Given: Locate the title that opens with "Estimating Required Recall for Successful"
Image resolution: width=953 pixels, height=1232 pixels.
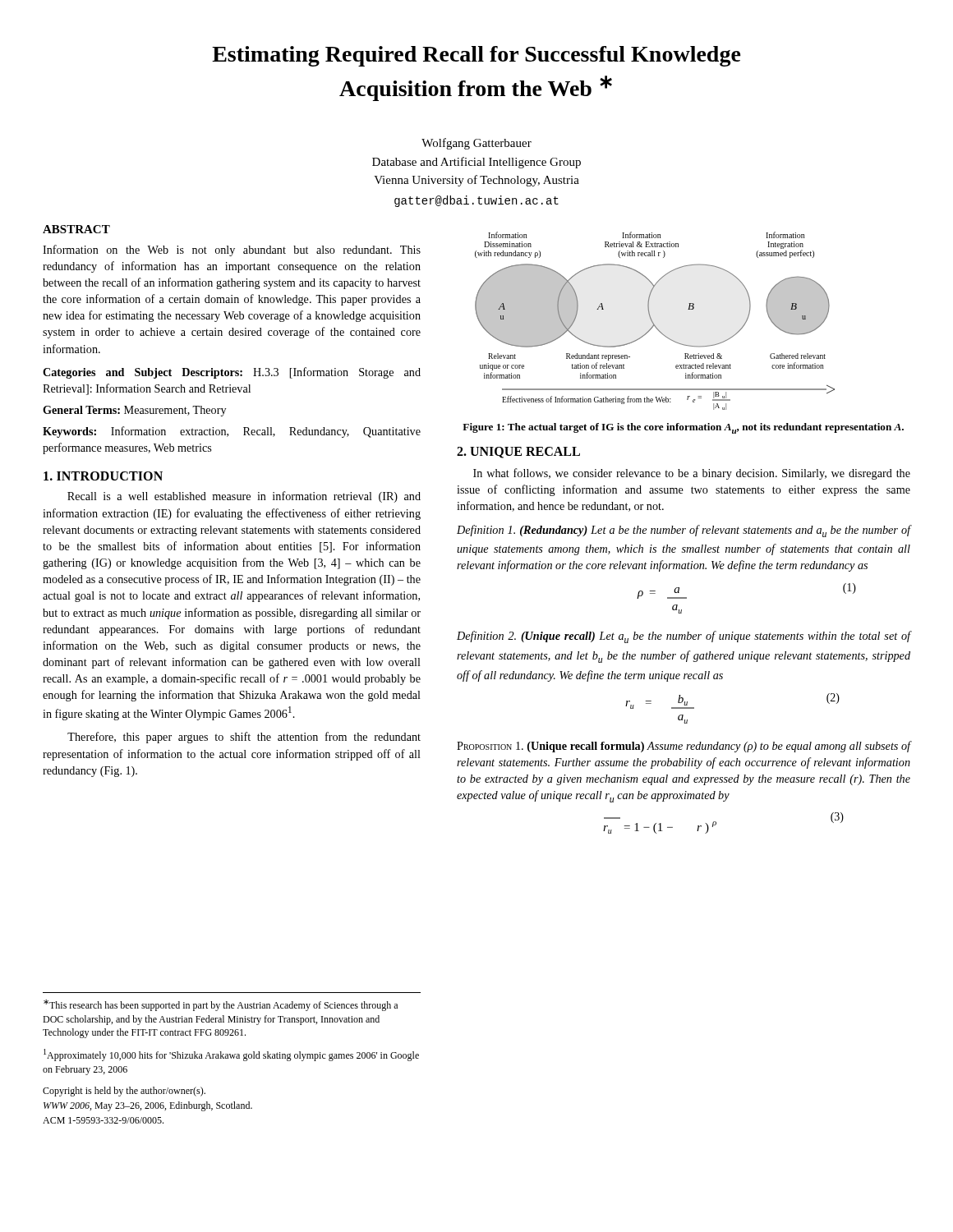Looking at the screenshot, I should (476, 72).
